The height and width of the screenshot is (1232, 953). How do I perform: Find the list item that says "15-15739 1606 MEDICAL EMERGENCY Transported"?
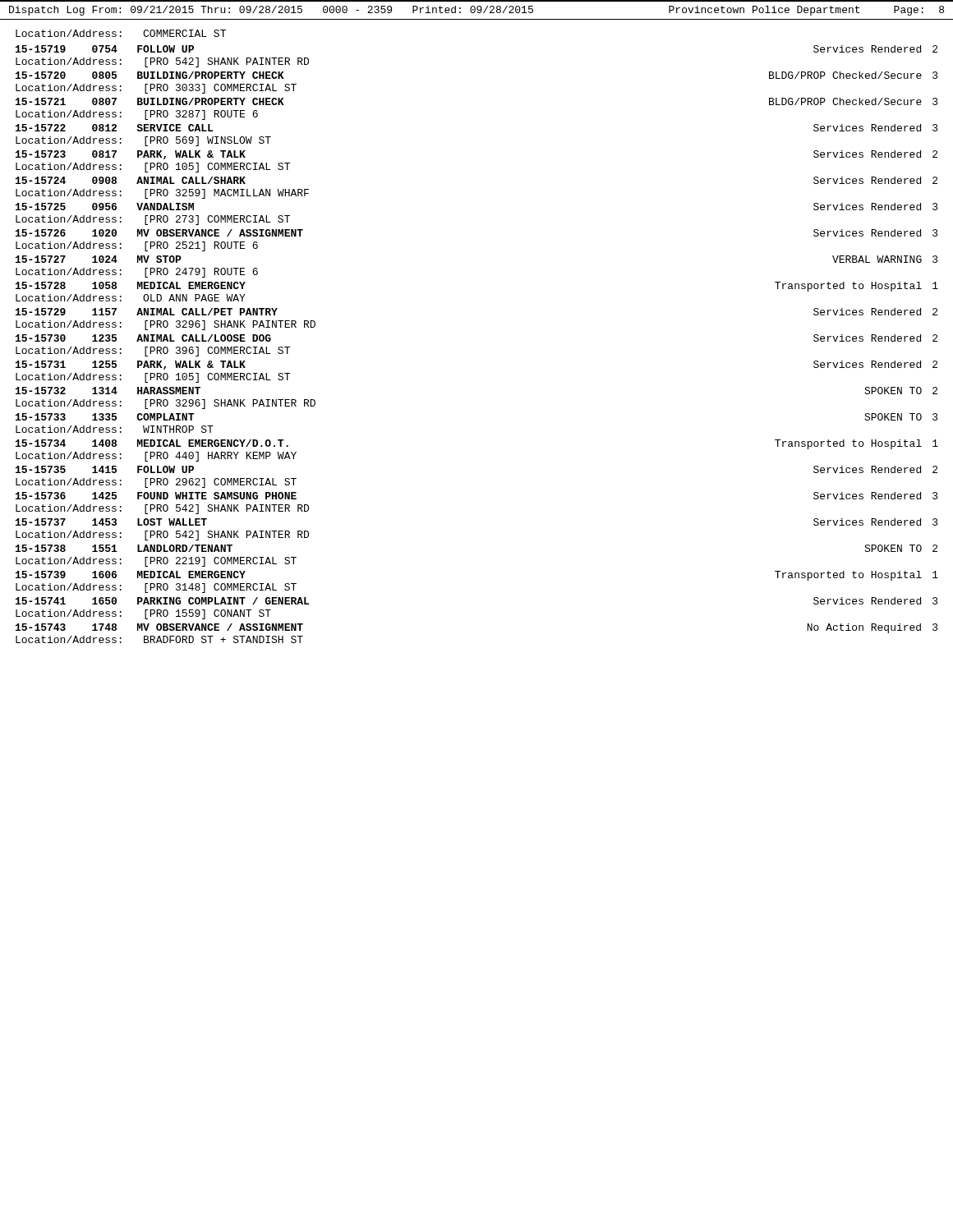(37, 575)
